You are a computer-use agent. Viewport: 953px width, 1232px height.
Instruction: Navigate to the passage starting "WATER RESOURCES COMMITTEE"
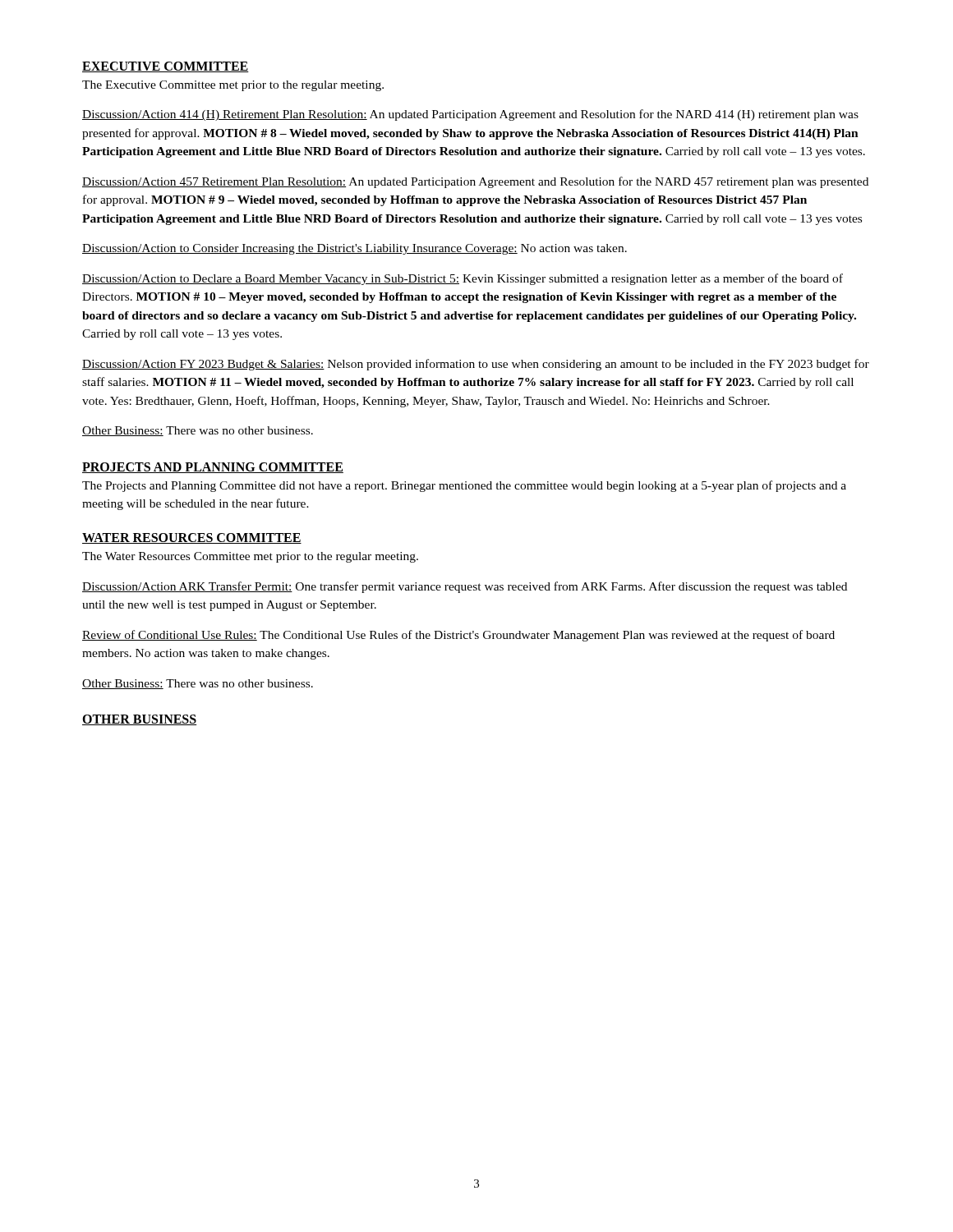tap(192, 538)
